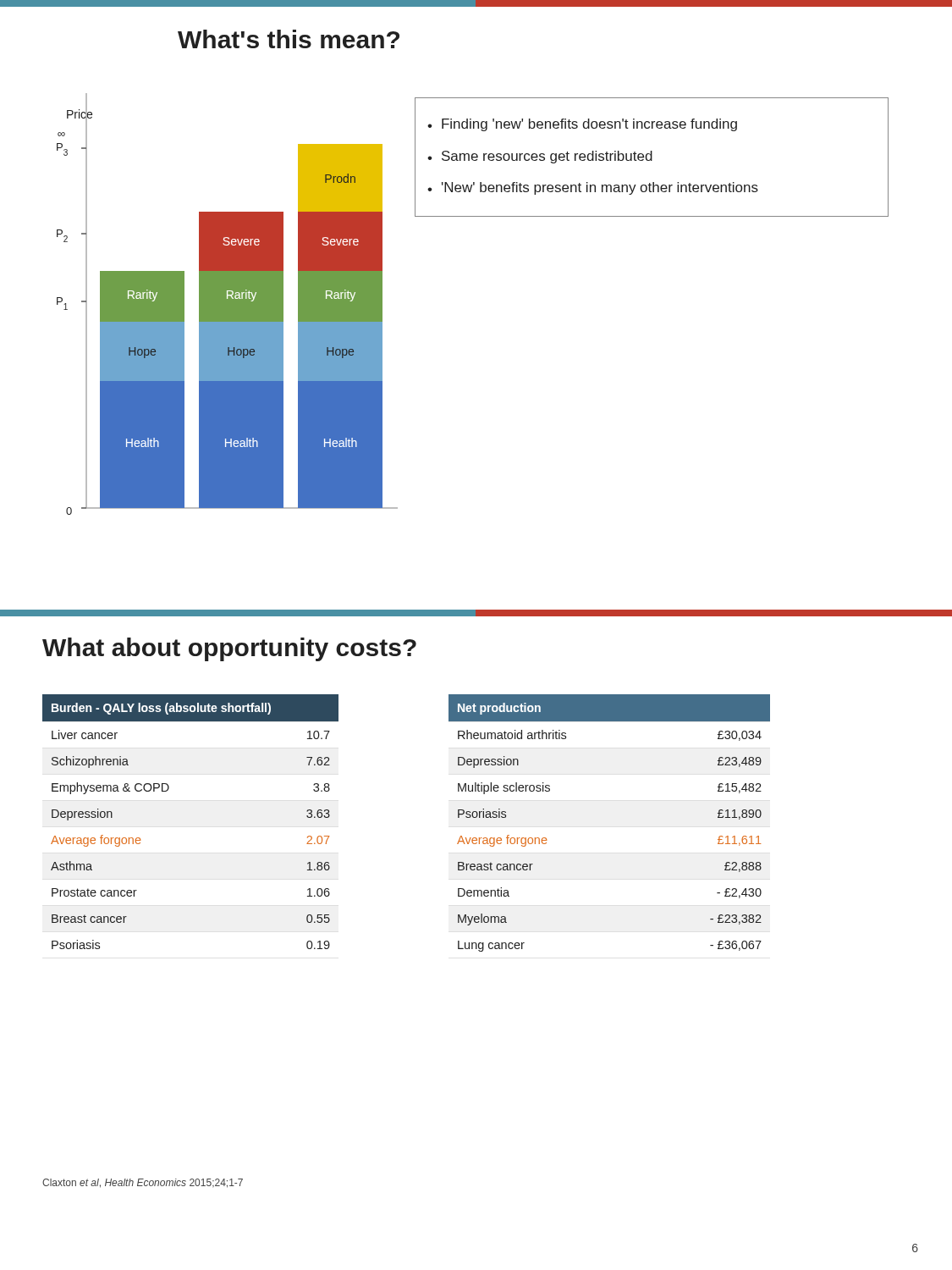Locate the block of text that opens with "• Finding 'new' benefits"
The image size is (952, 1270).
(x=583, y=125)
